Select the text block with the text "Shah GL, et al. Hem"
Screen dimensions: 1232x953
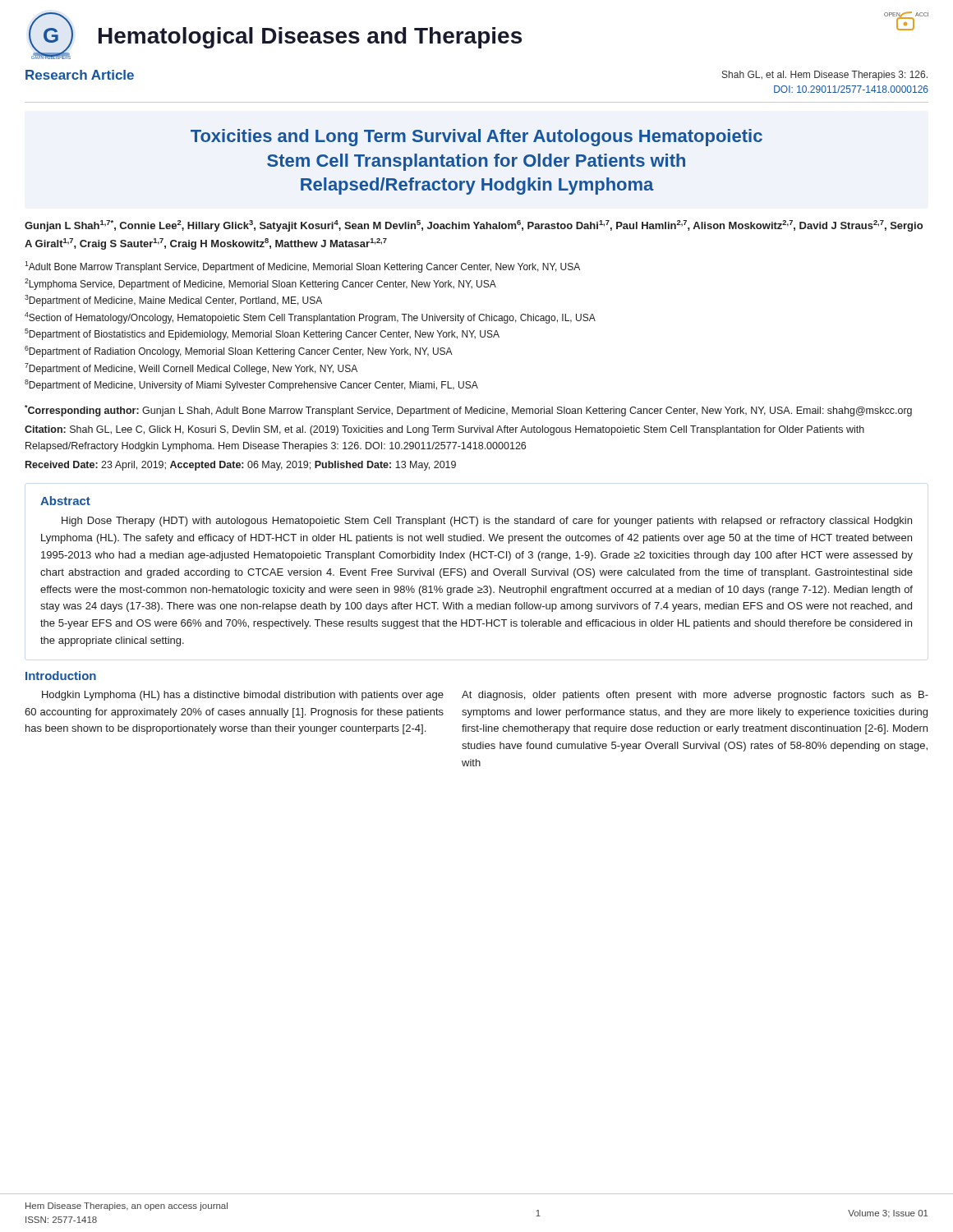pyautogui.click(x=825, y=82)
